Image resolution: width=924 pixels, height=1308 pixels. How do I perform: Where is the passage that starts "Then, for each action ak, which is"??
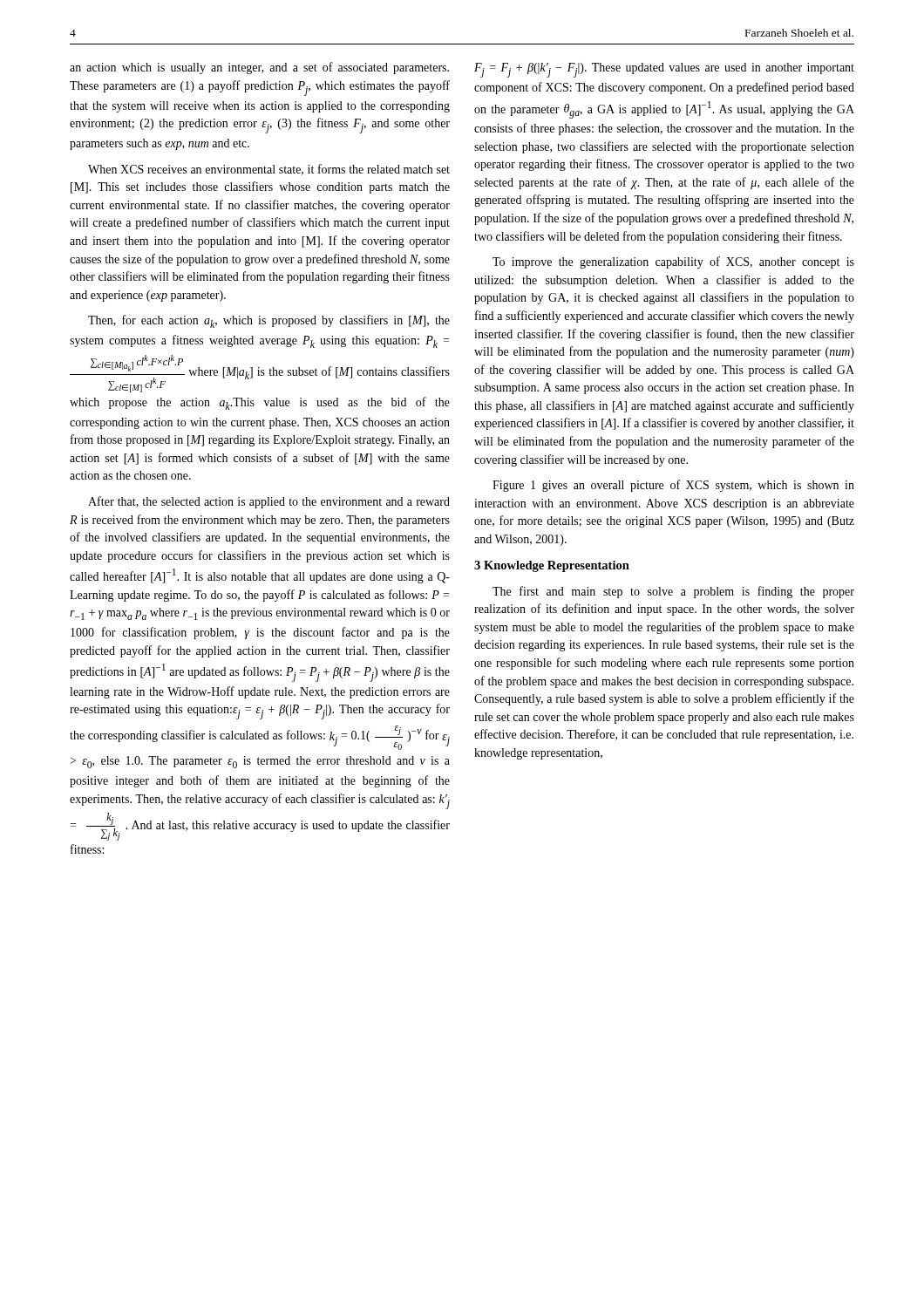pyautogui.click(x=260, y=399)
